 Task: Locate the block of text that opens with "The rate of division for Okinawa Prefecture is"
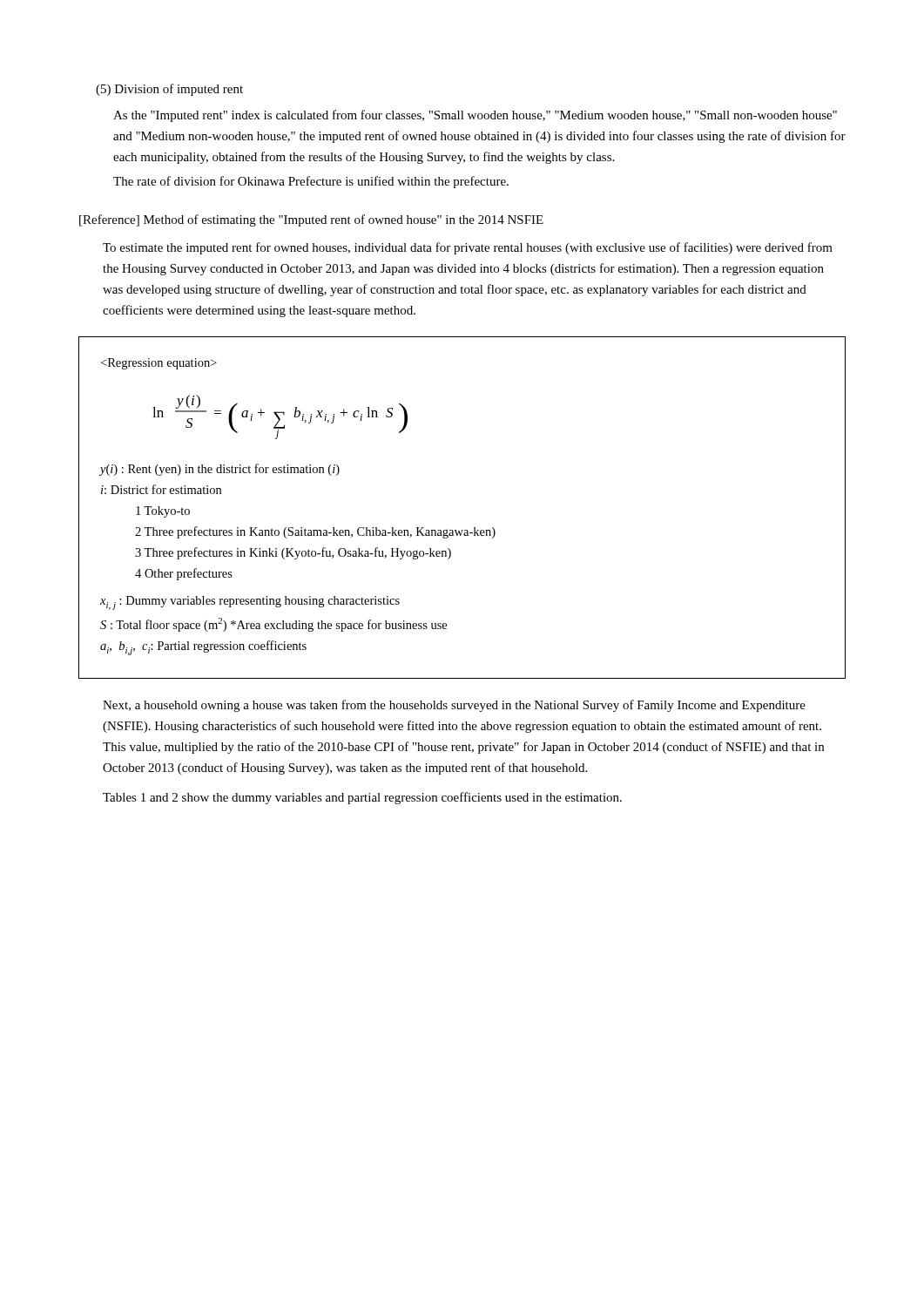(x=311, y=181)
